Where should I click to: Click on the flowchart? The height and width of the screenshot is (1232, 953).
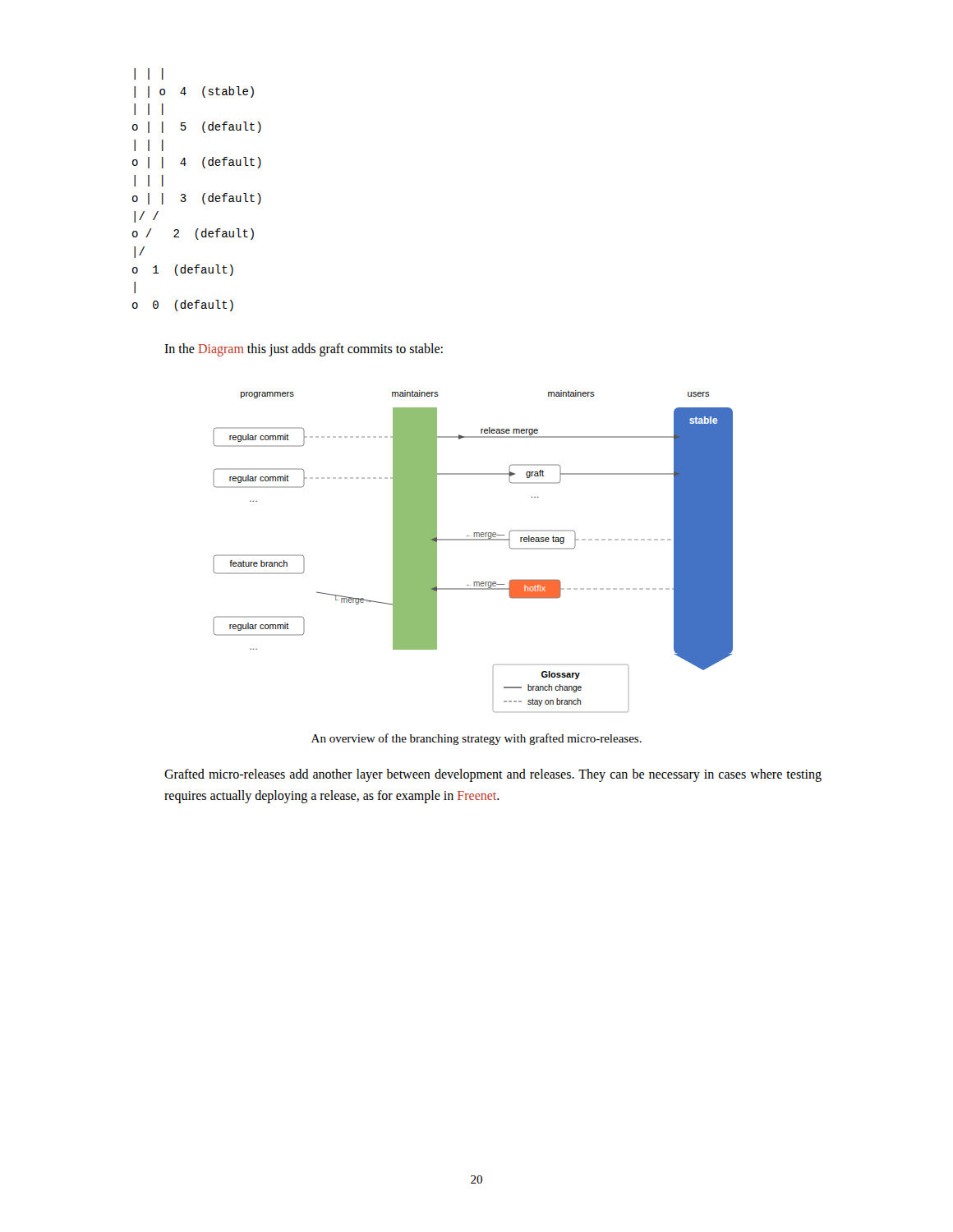pos(476,551)
